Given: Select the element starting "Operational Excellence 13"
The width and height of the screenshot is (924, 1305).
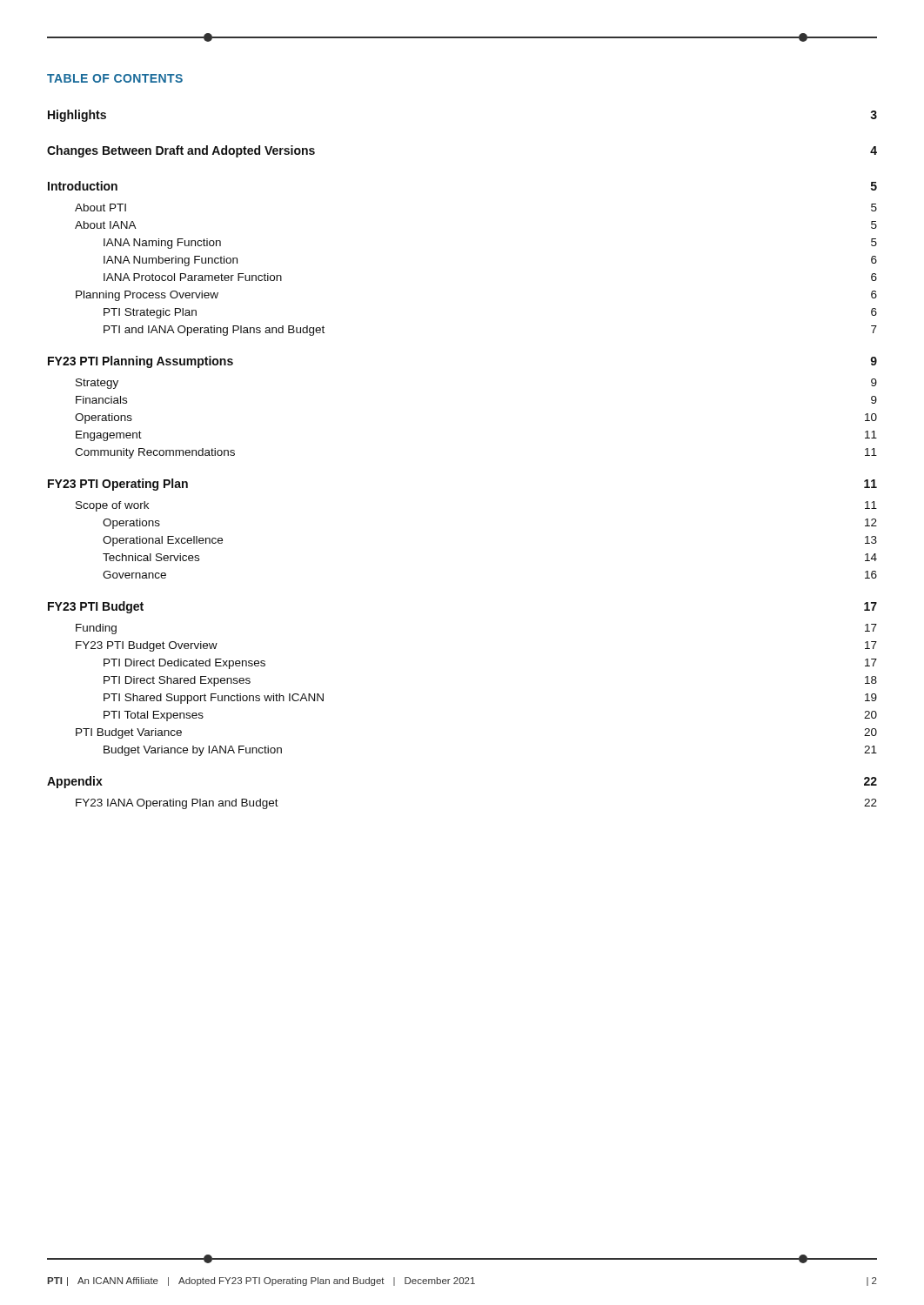Looking at the screenshot, I should point(159,541).
